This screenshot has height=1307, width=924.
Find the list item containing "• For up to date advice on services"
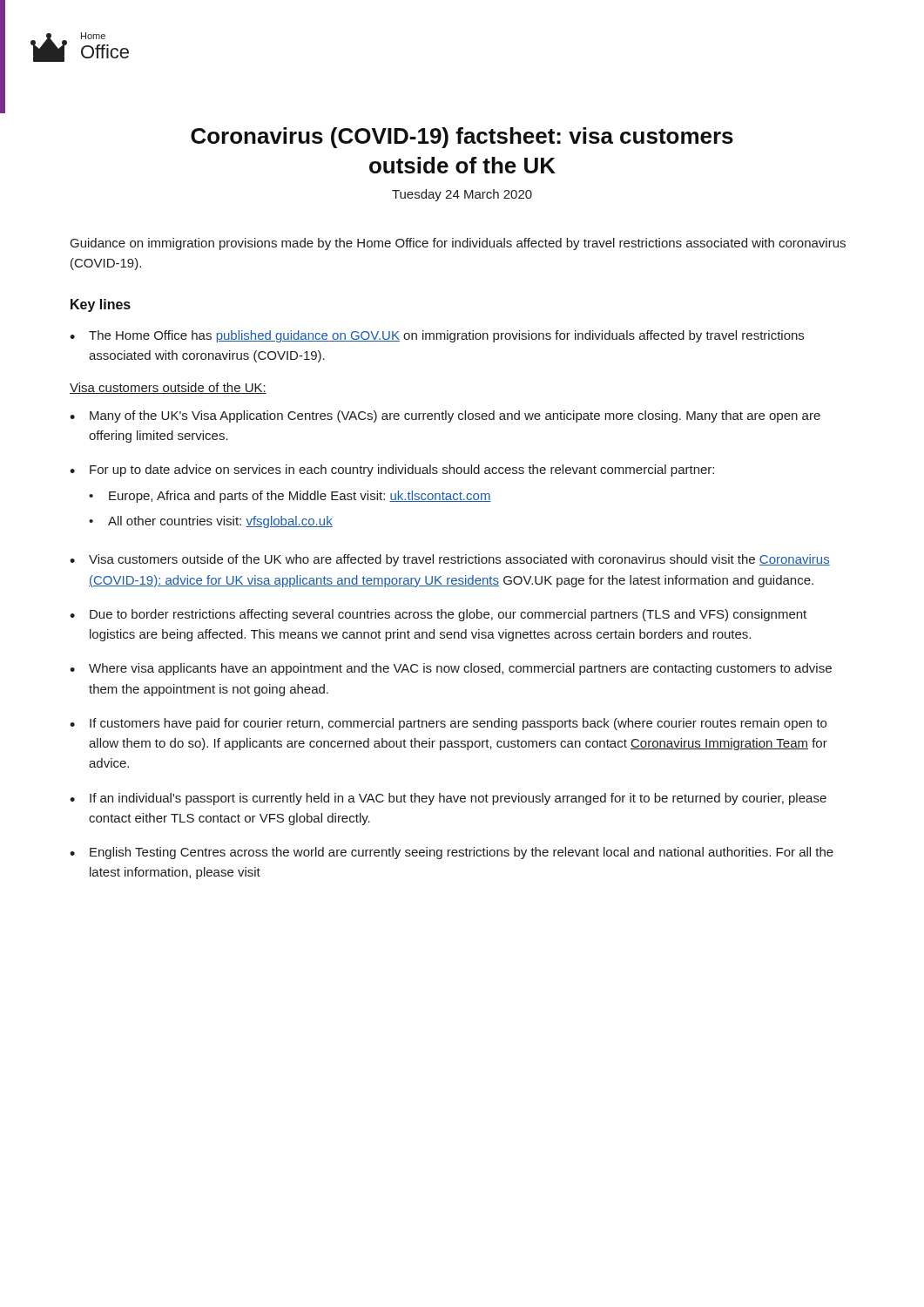click(462, 502)
